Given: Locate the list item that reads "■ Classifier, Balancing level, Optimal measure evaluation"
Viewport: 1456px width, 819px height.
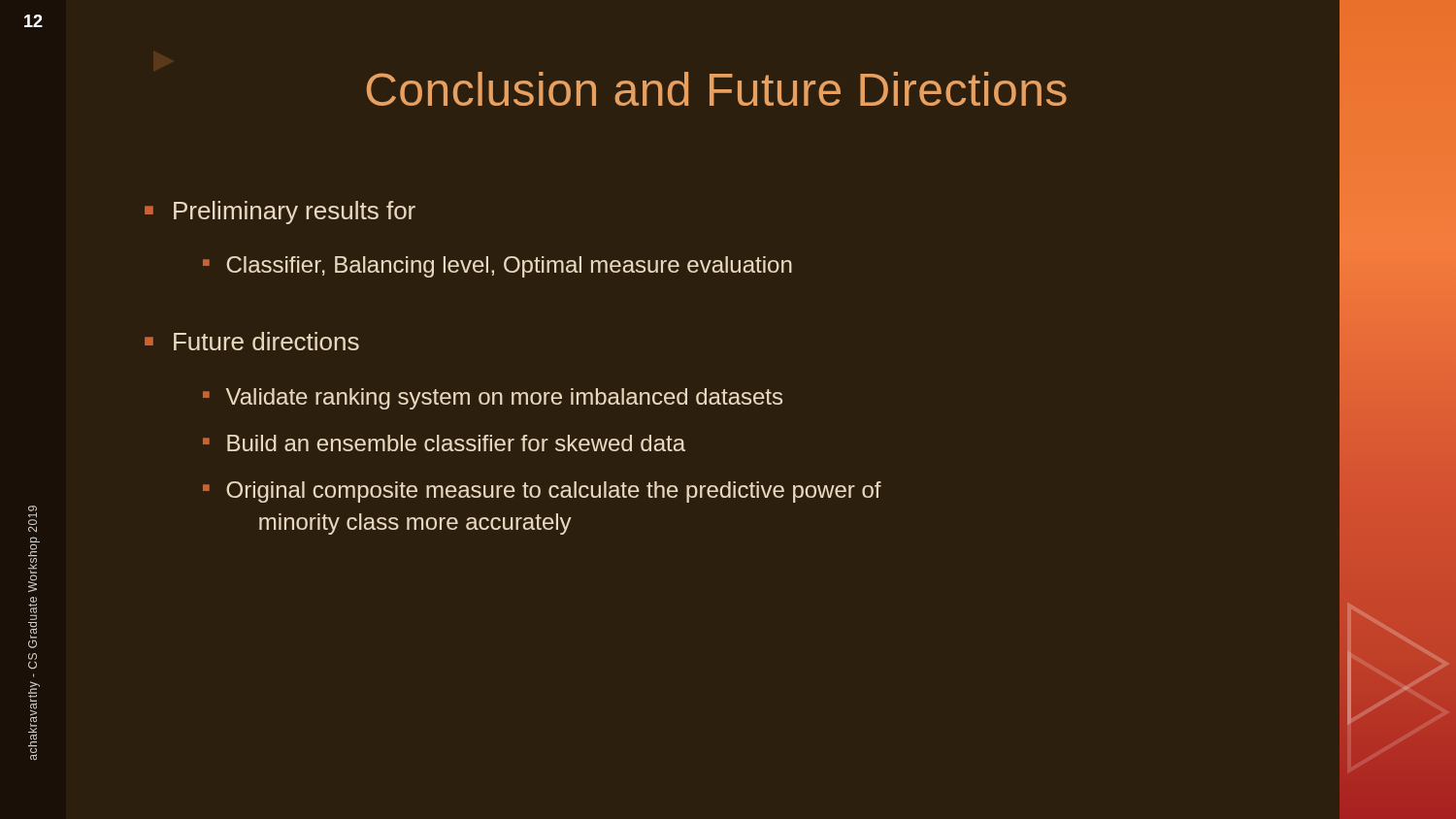Looking at the screenshot, I should [x=497, y=265].
